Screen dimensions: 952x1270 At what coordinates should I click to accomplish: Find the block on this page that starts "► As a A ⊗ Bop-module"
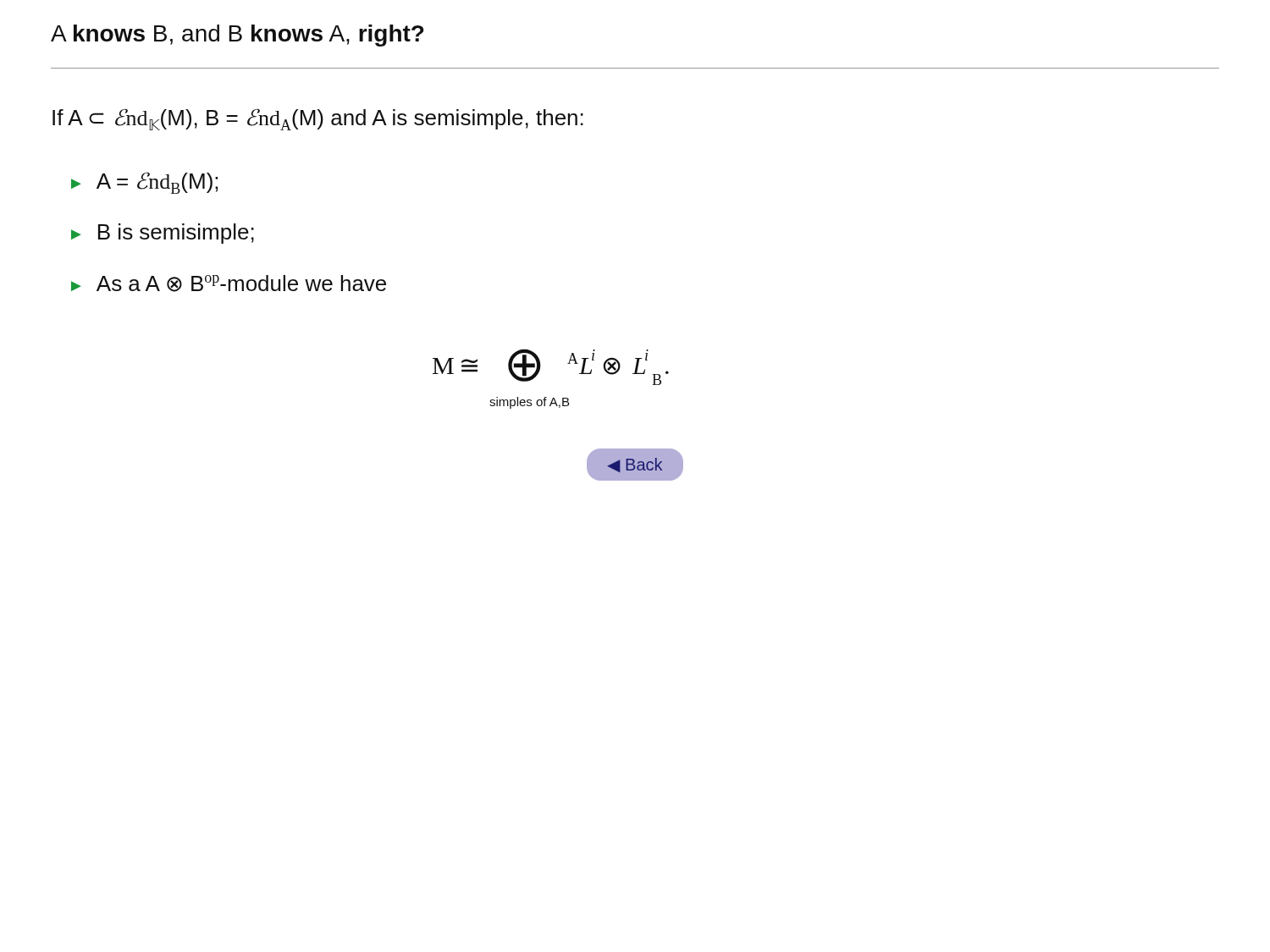tap(227, 283)
